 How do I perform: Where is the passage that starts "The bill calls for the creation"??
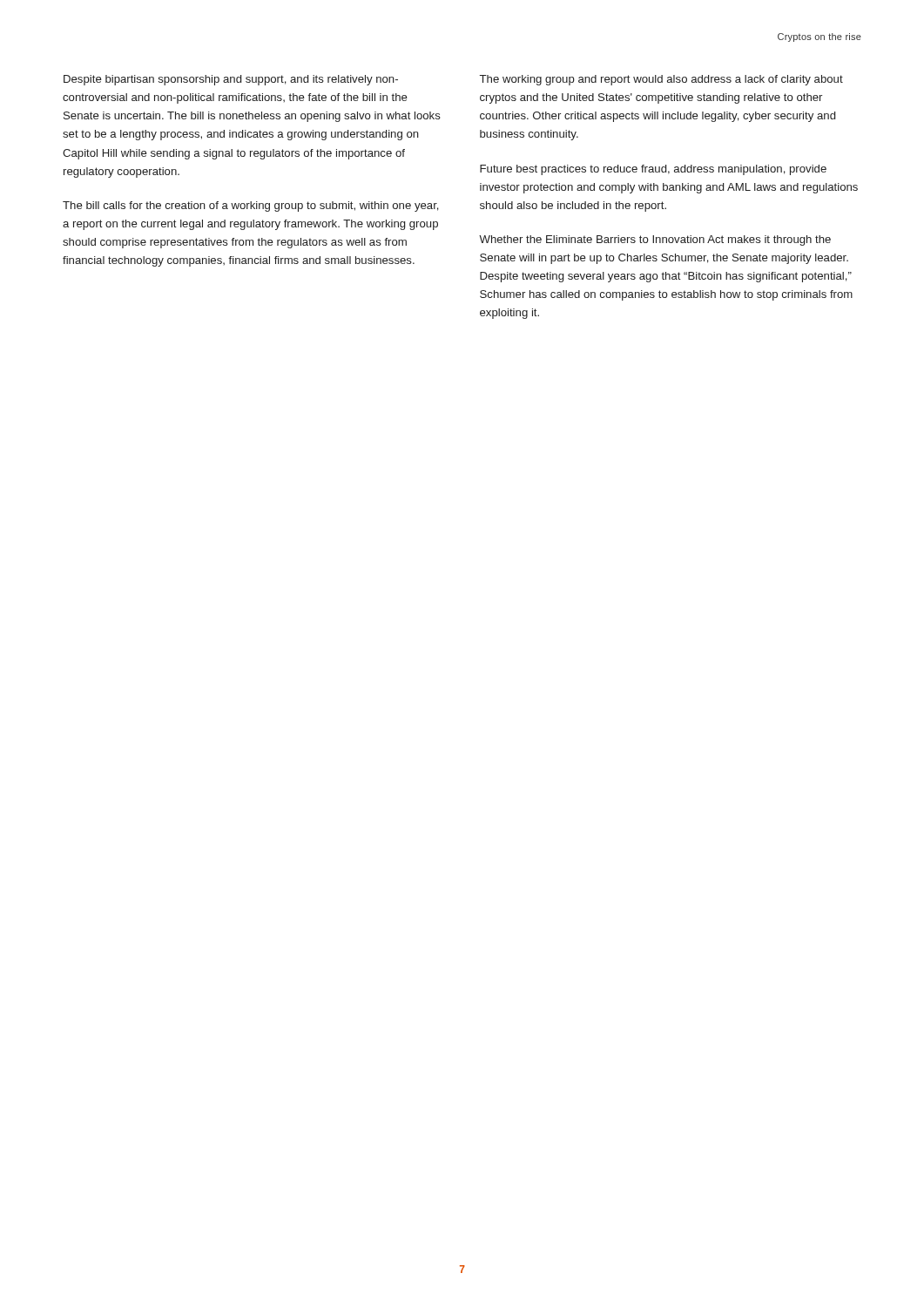pos(251,233)
